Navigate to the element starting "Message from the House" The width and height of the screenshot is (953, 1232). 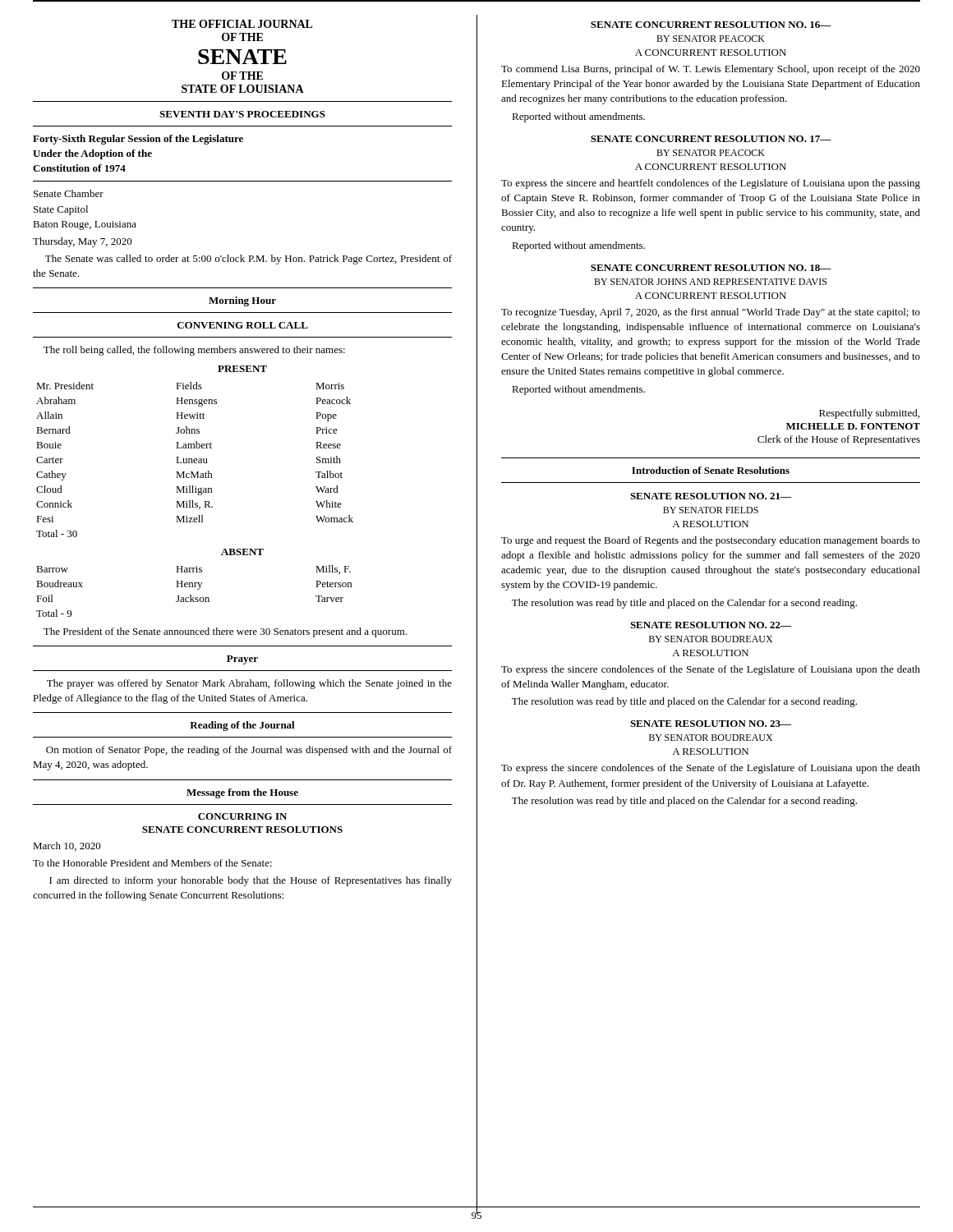[242, 792]
